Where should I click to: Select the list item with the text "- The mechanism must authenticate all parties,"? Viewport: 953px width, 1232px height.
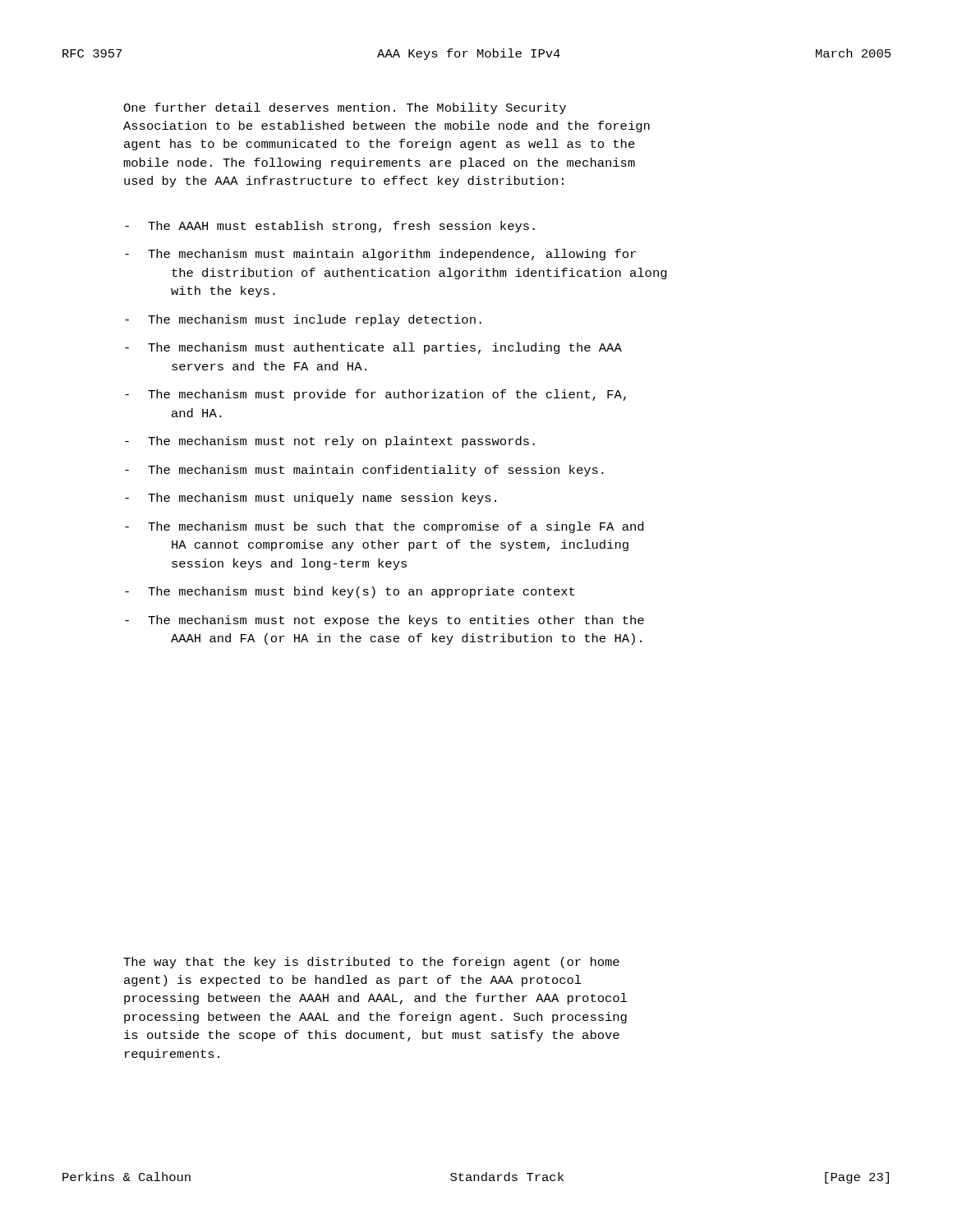(476, 358)
